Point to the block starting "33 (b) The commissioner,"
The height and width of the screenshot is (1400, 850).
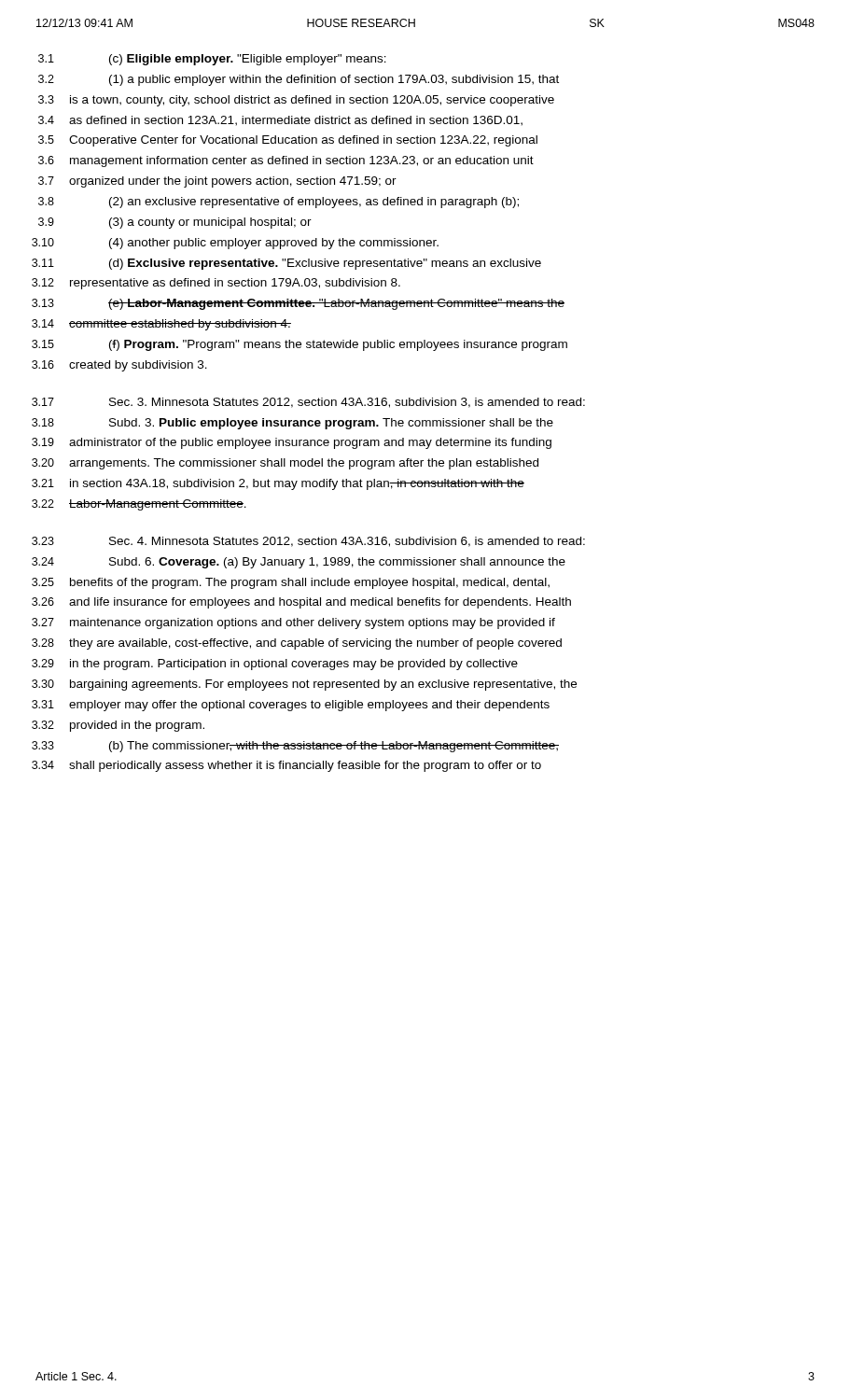coord(425,745)
